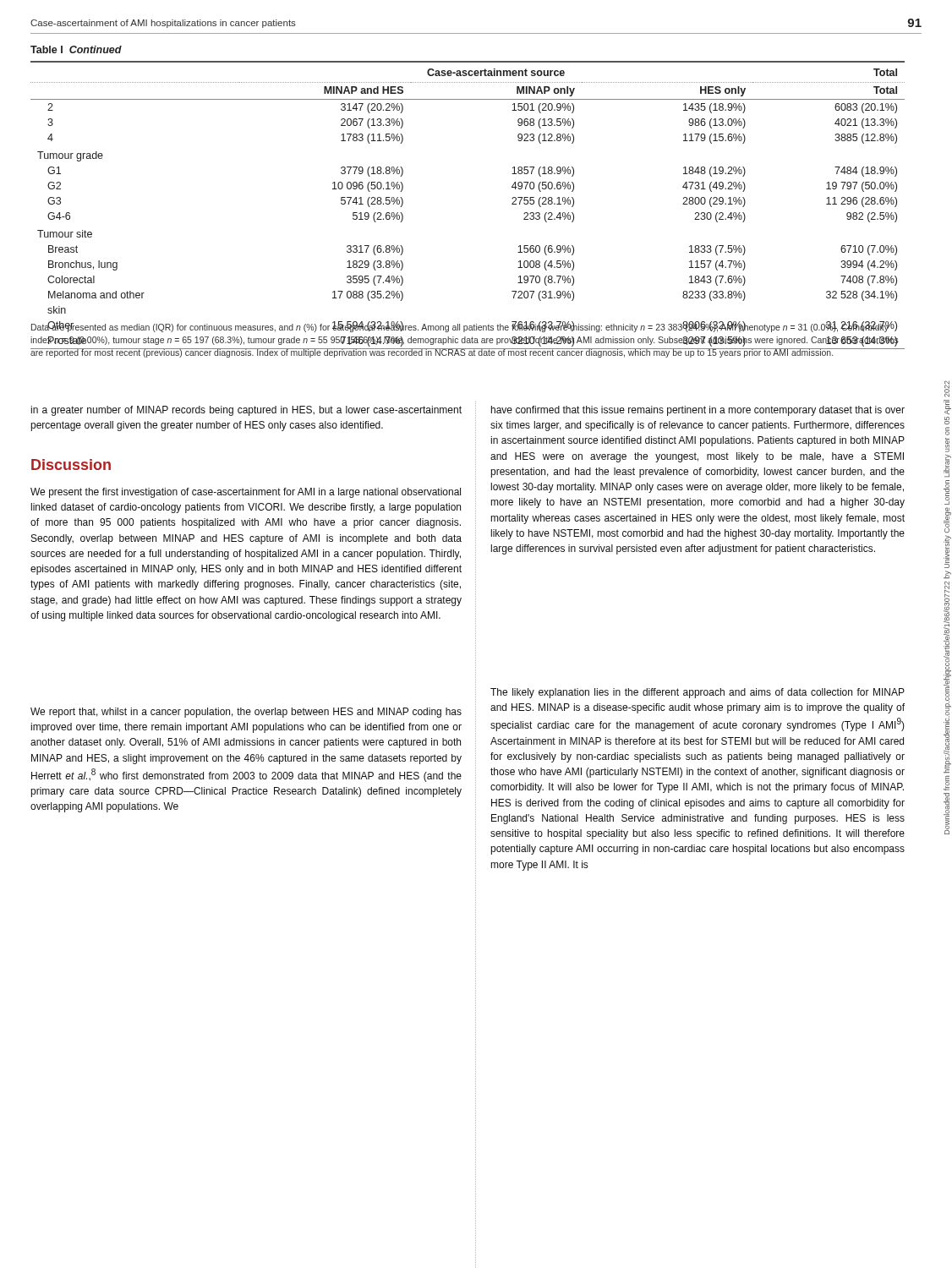Locate the block of text that opens with "We present the first investigation of case-ascertainment for"
This screenshot has width=952, height=1268.
pos(246,554)
